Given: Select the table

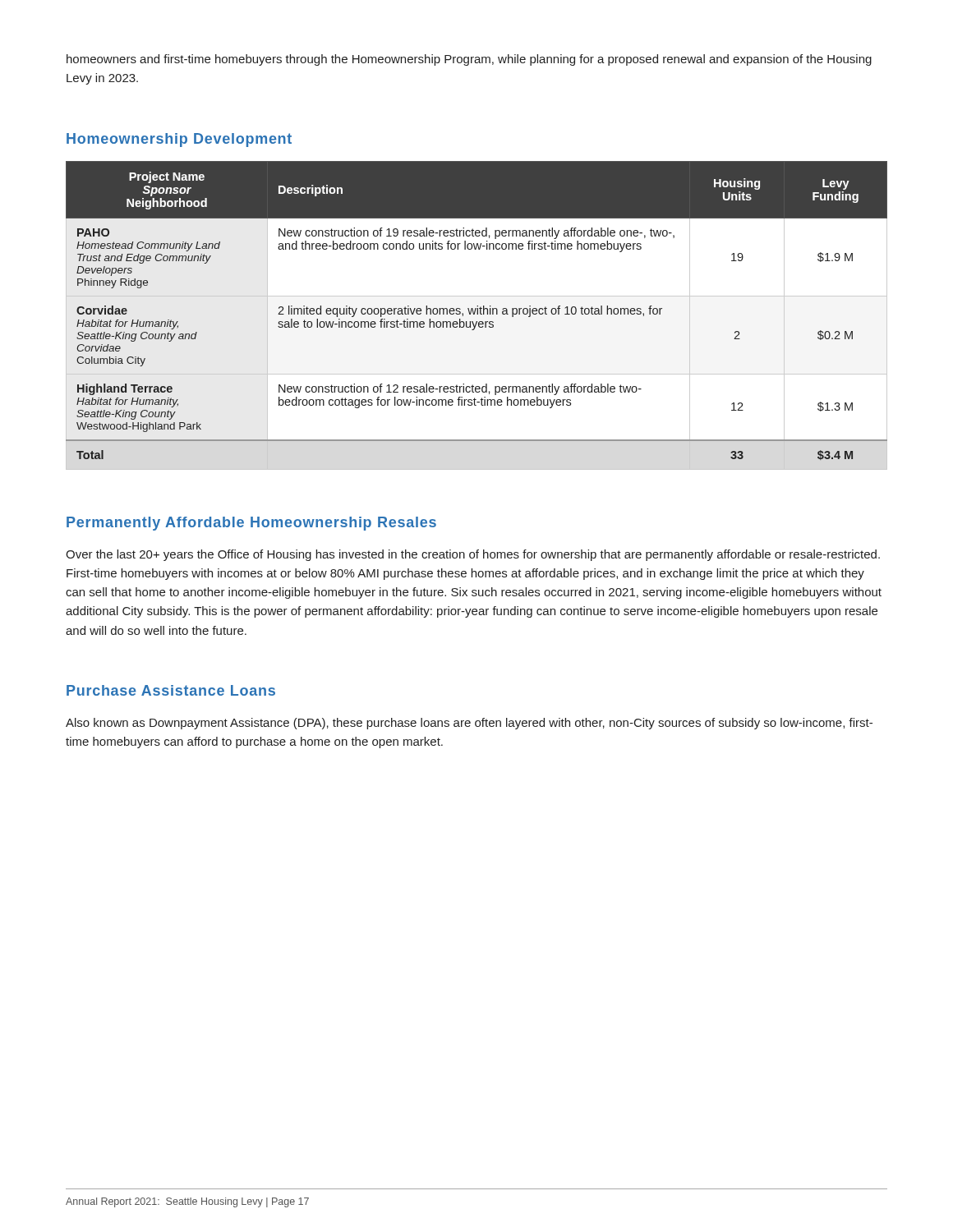Looking at the screenshot, I should 476,315.
